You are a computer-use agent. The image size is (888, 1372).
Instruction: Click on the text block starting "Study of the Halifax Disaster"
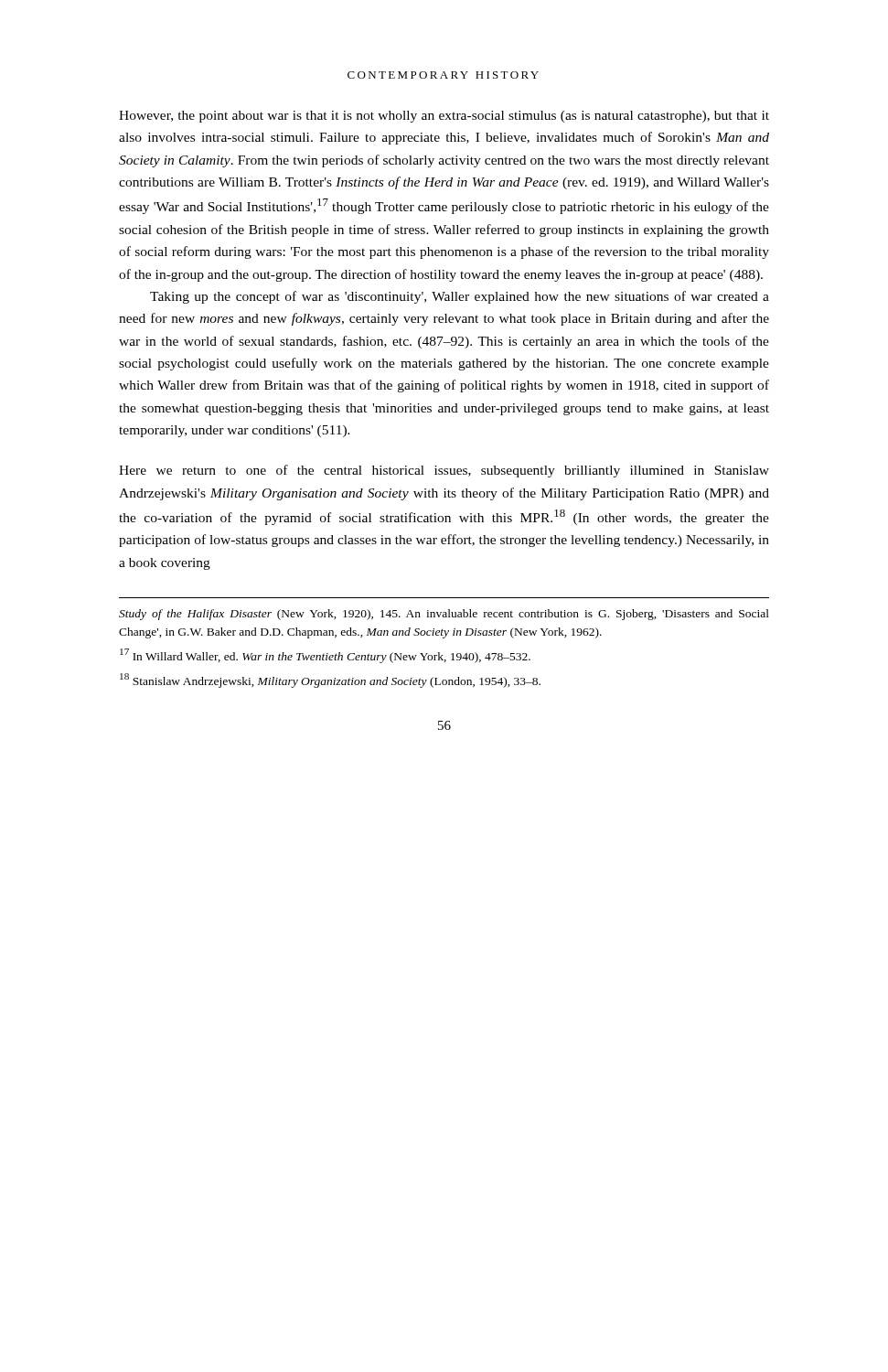[444, 622]
